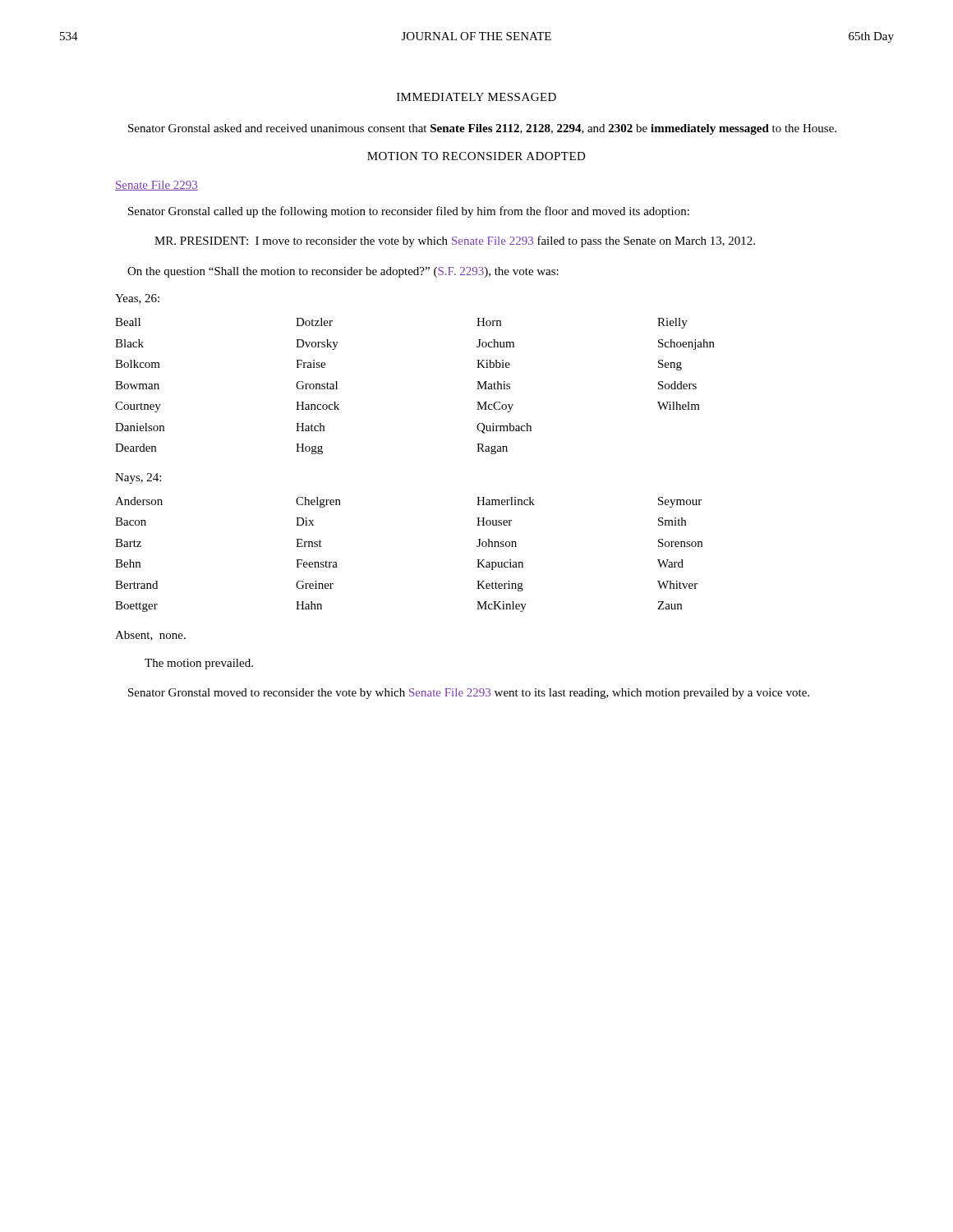Select the passage starting "Senate File 2293"

pos(156,184)
